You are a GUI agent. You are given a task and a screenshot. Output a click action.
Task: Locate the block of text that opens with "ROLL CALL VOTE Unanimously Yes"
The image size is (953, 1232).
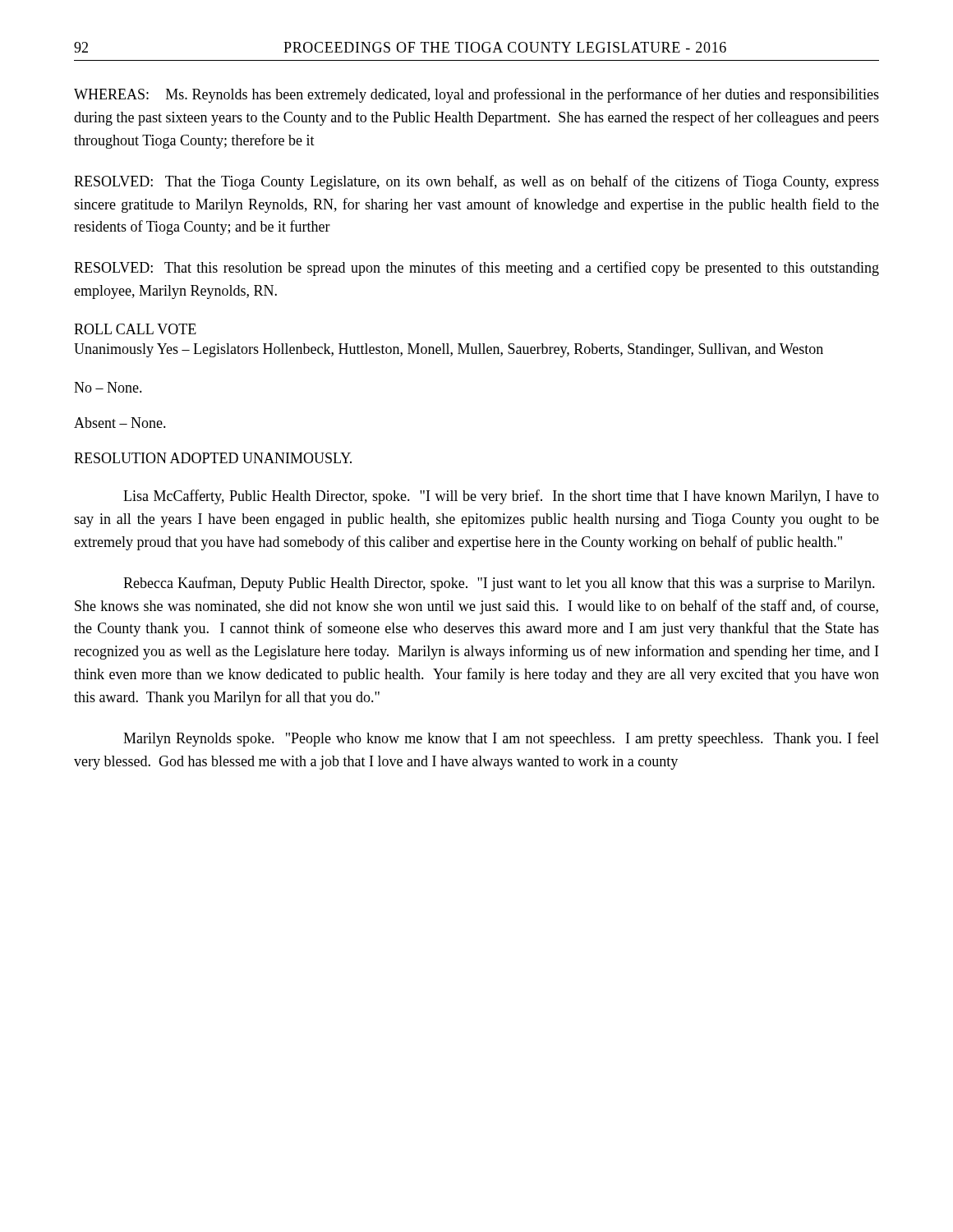point(476,341)
